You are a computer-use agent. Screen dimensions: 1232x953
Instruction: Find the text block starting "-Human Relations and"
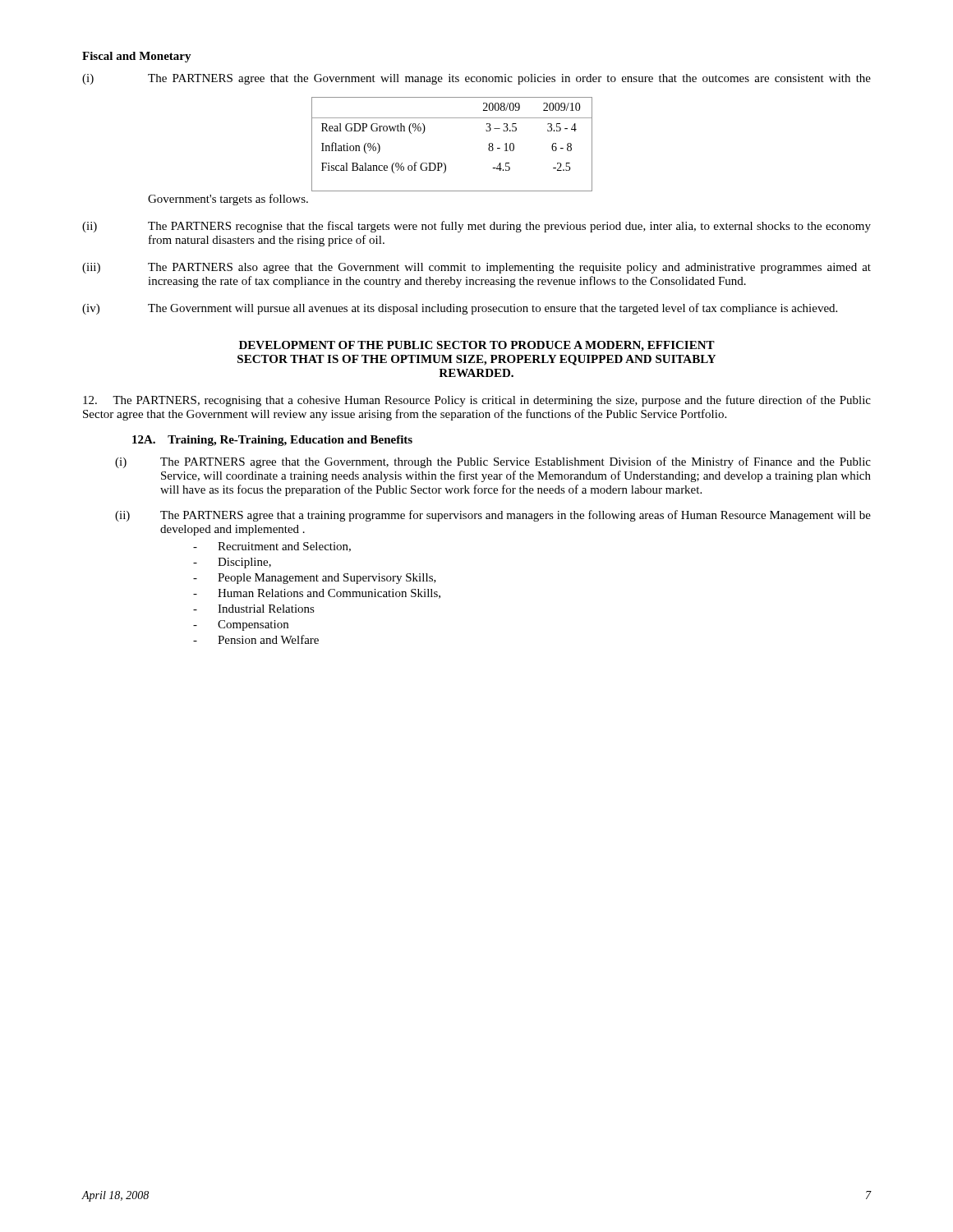pos(317,593)
